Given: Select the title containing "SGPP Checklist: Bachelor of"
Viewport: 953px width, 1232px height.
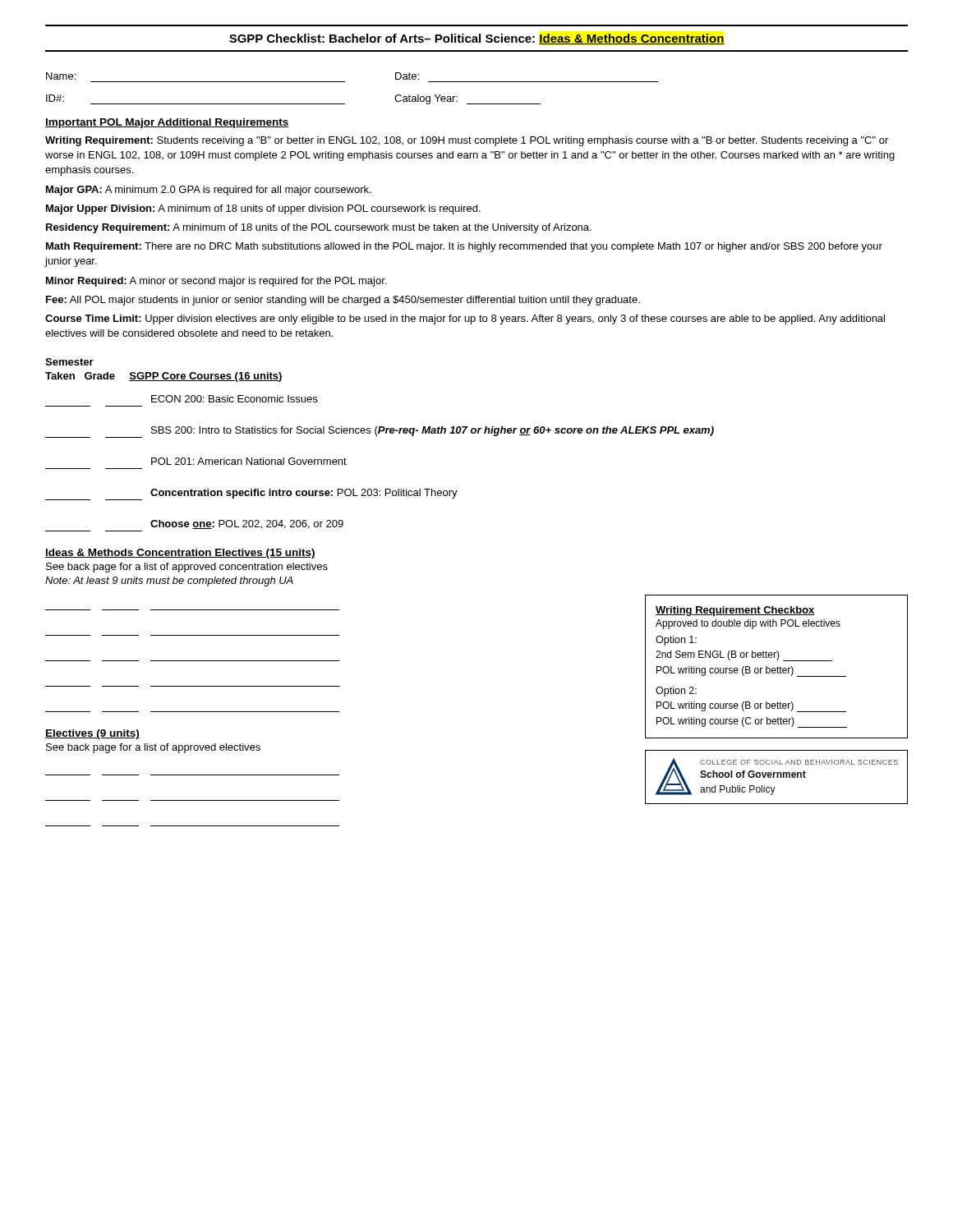Looking at the screenshot, I should (x=476, y=38).
